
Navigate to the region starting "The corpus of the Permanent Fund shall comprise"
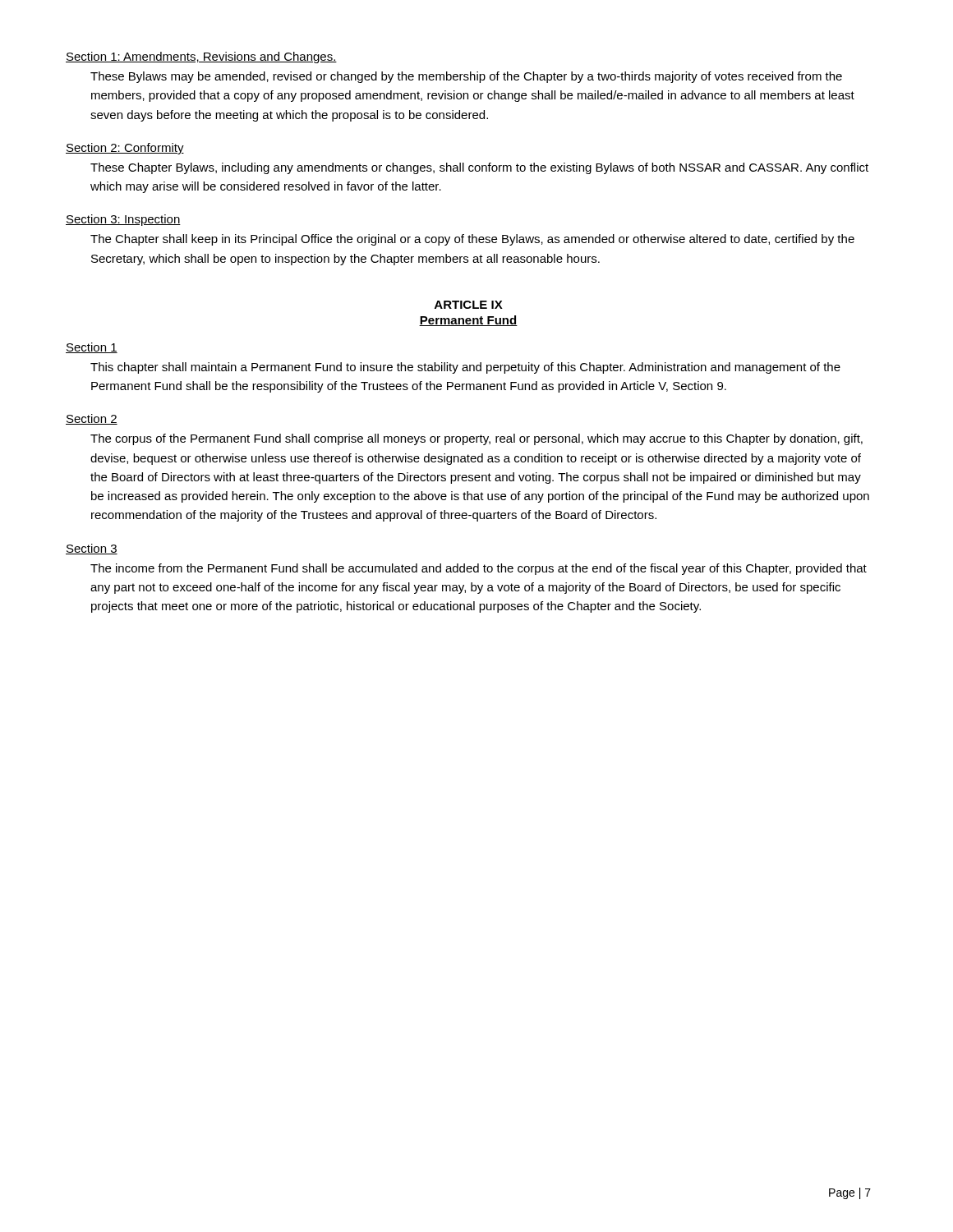click(480, 477)
